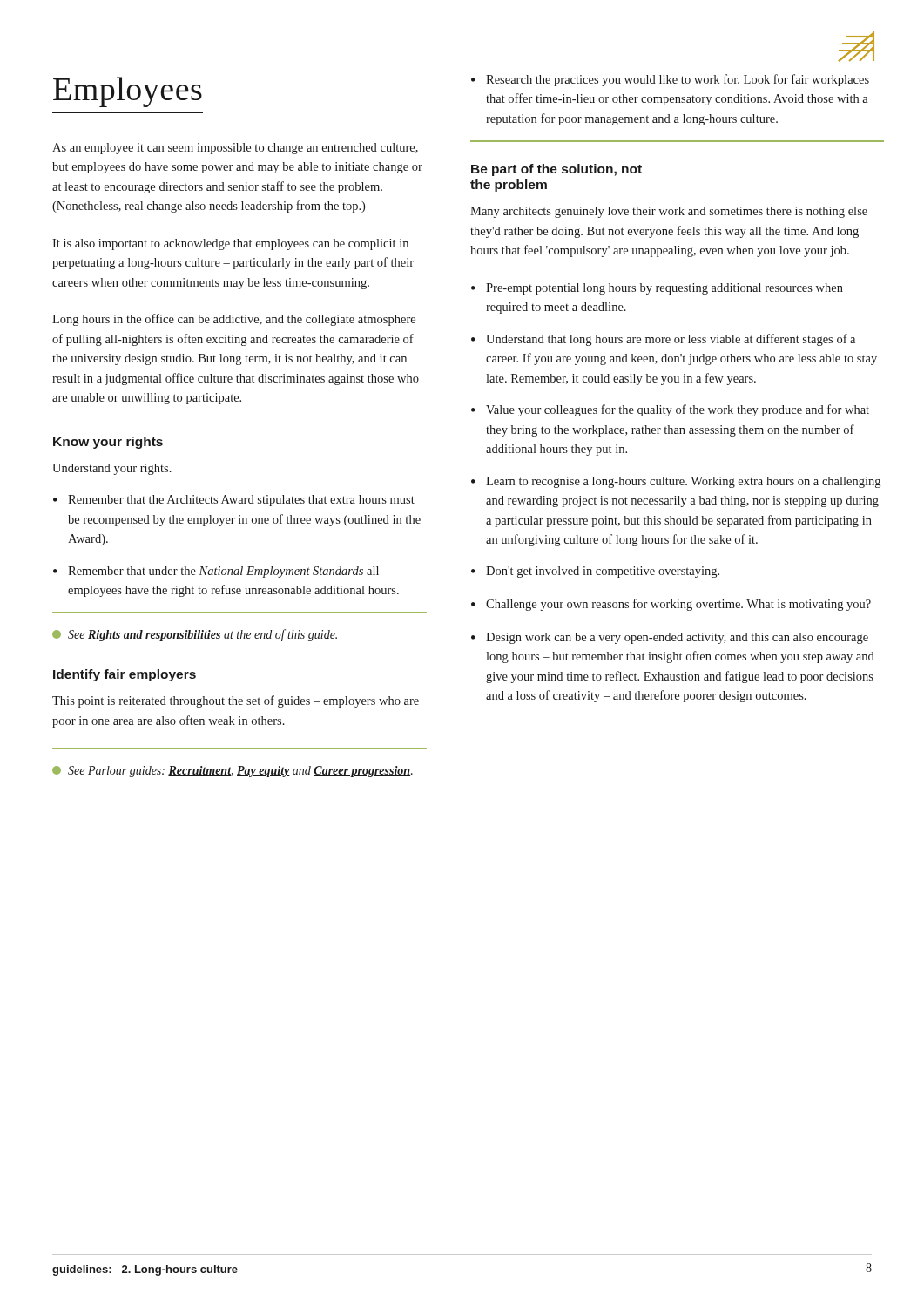924x1307 pixels.
Task: Point to the region starting "Understand your rights."
Action: click(112, 468)
